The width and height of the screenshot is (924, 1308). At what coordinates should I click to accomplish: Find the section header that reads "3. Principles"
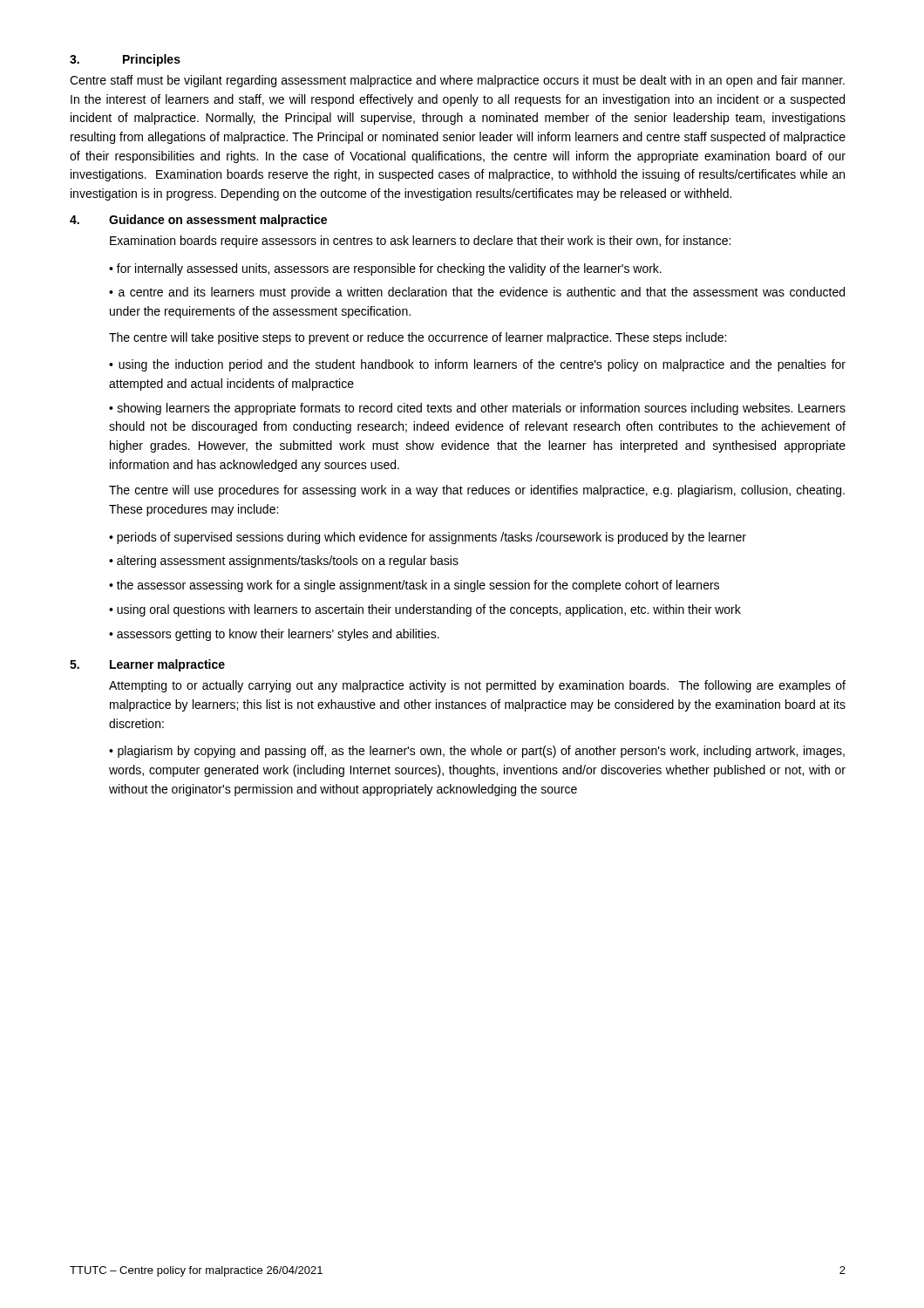pos(125,59)
